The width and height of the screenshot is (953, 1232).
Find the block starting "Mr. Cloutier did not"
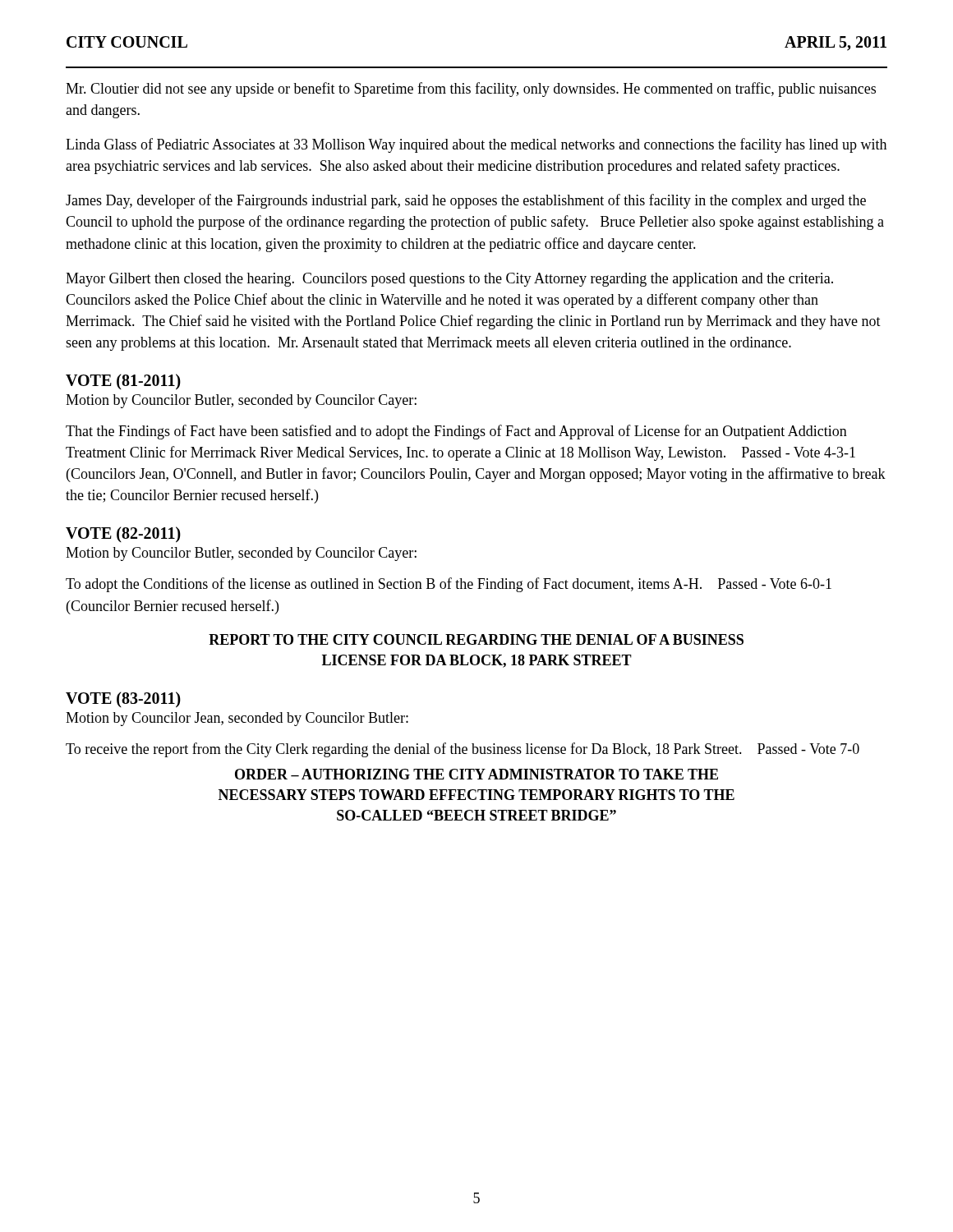pyautogui.click(x=471, y=99)
